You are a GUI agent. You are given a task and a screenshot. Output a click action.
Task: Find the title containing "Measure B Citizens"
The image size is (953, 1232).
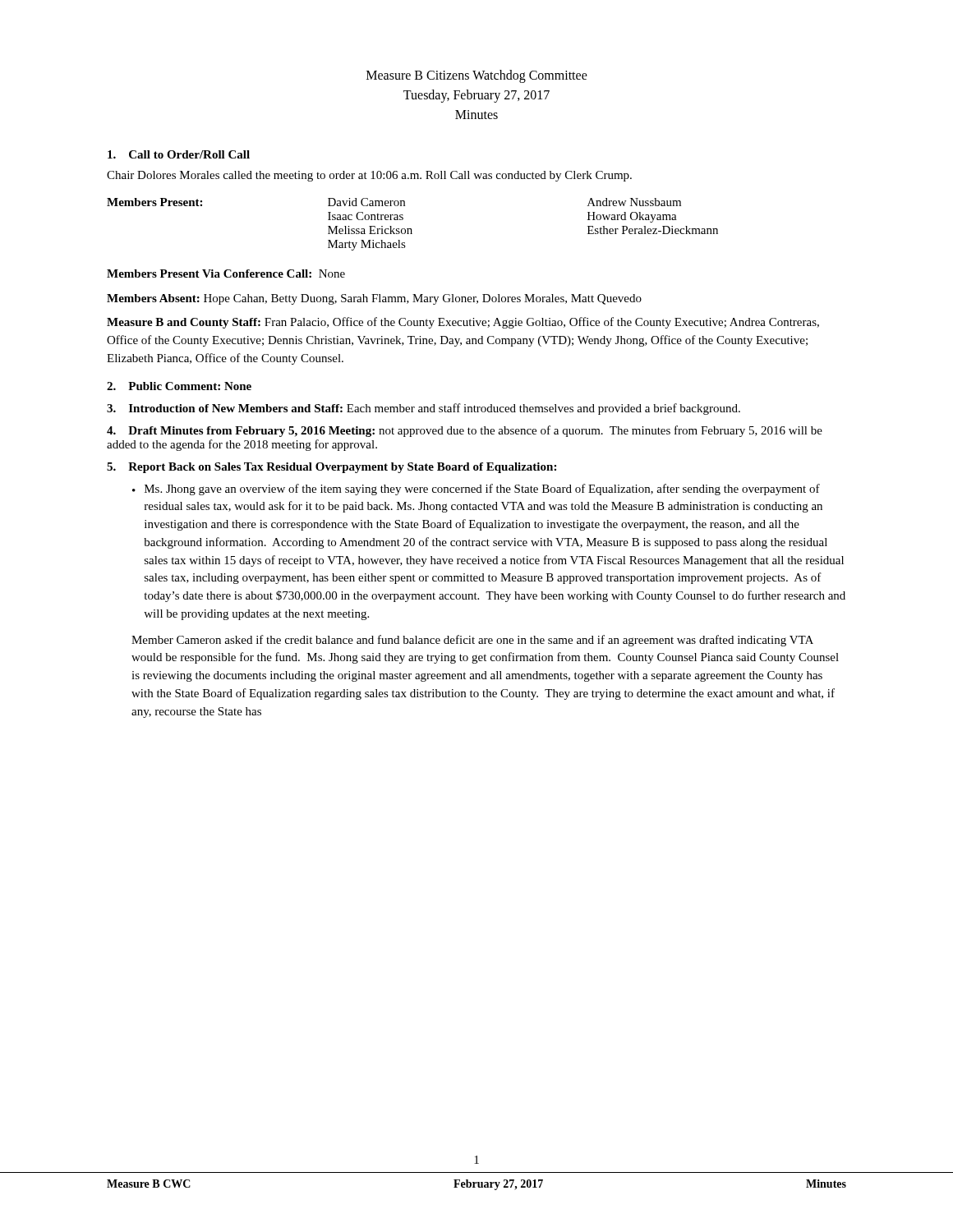[476, 95]
